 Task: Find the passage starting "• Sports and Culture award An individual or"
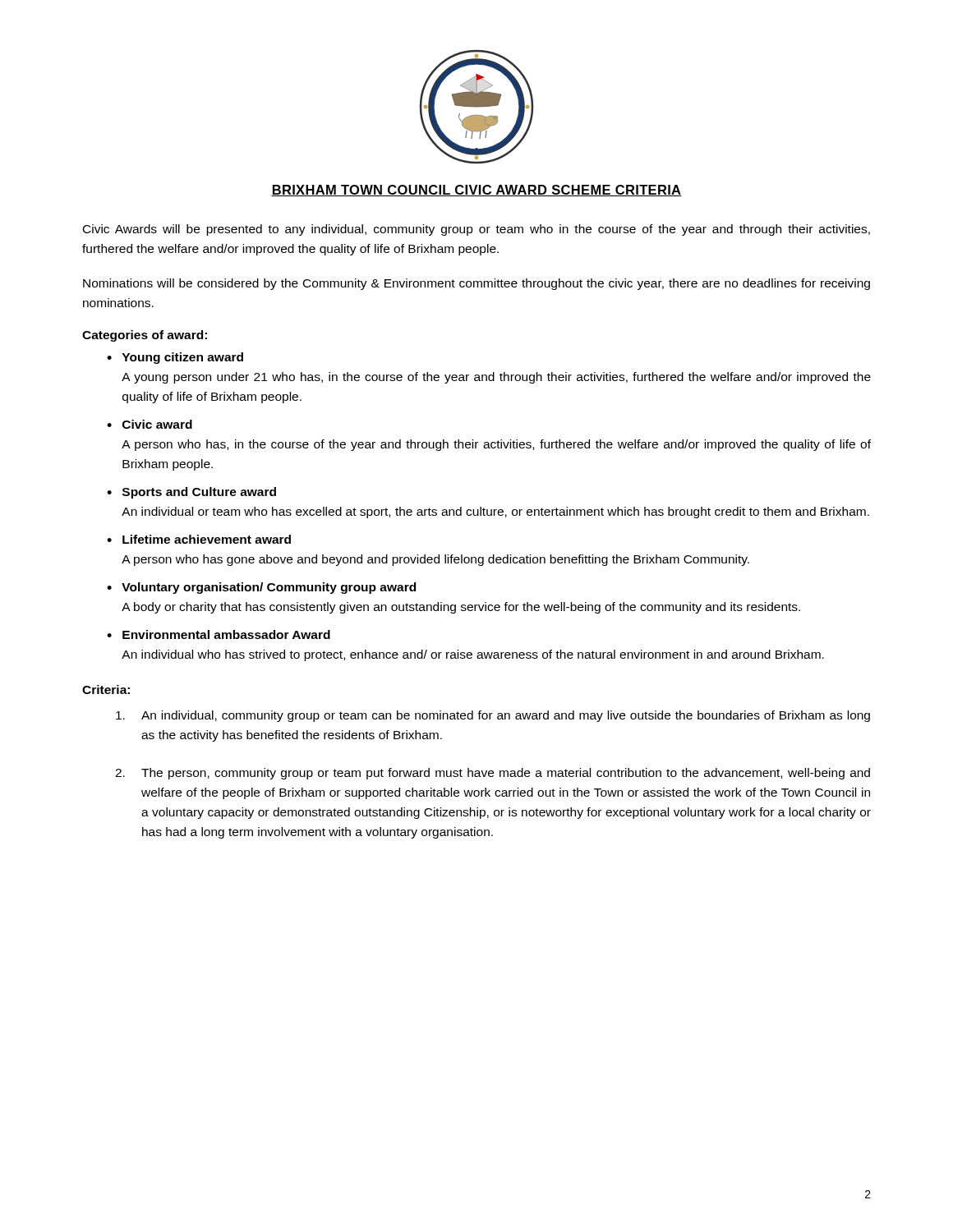[489, 502]
